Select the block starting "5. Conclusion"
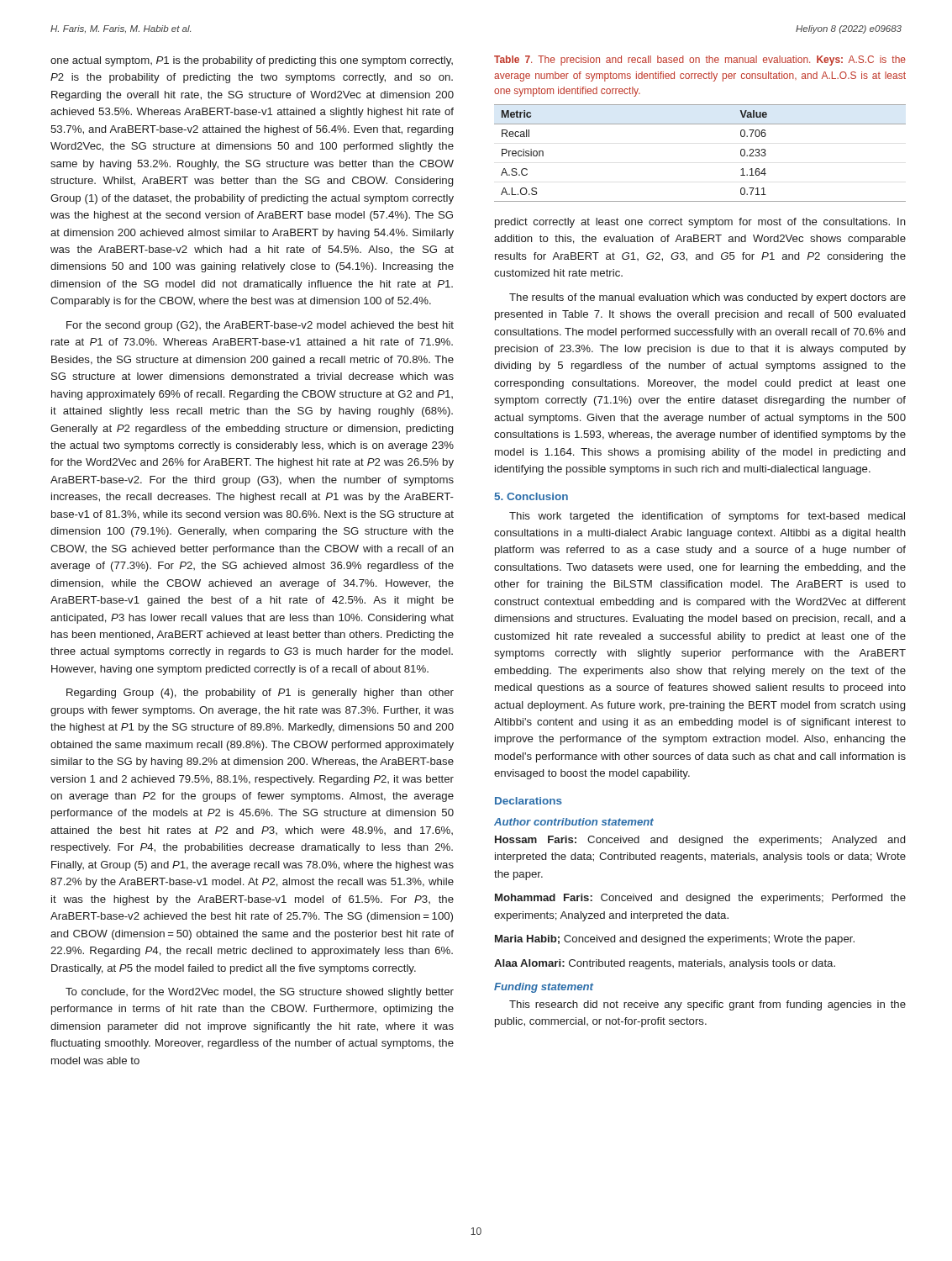Image resolution: width=952 pixels, height=1261 pixels. pyautogui.click(x=531, y=496)
